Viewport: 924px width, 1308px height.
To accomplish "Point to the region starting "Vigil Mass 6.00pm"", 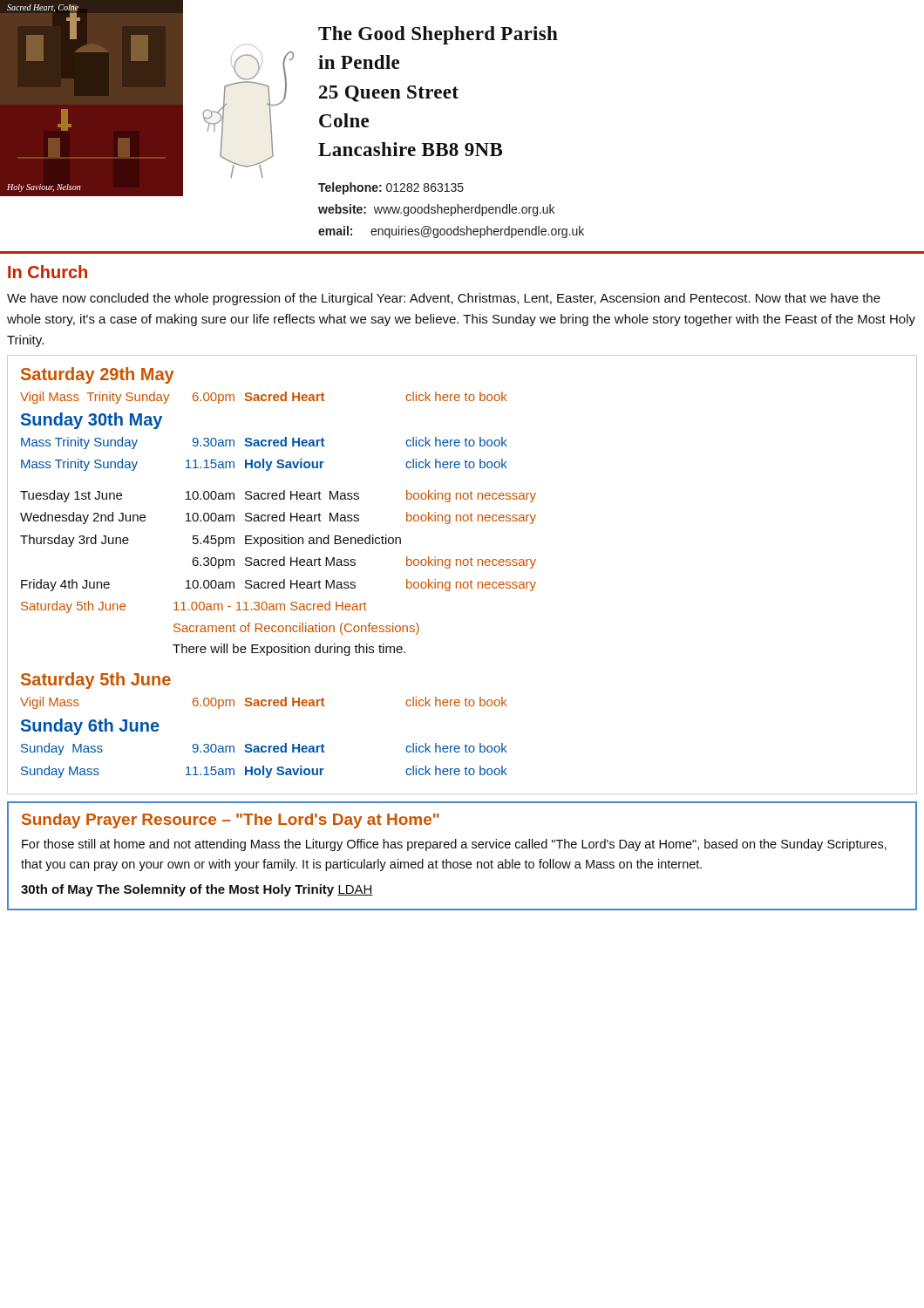I will pos(264,702).
